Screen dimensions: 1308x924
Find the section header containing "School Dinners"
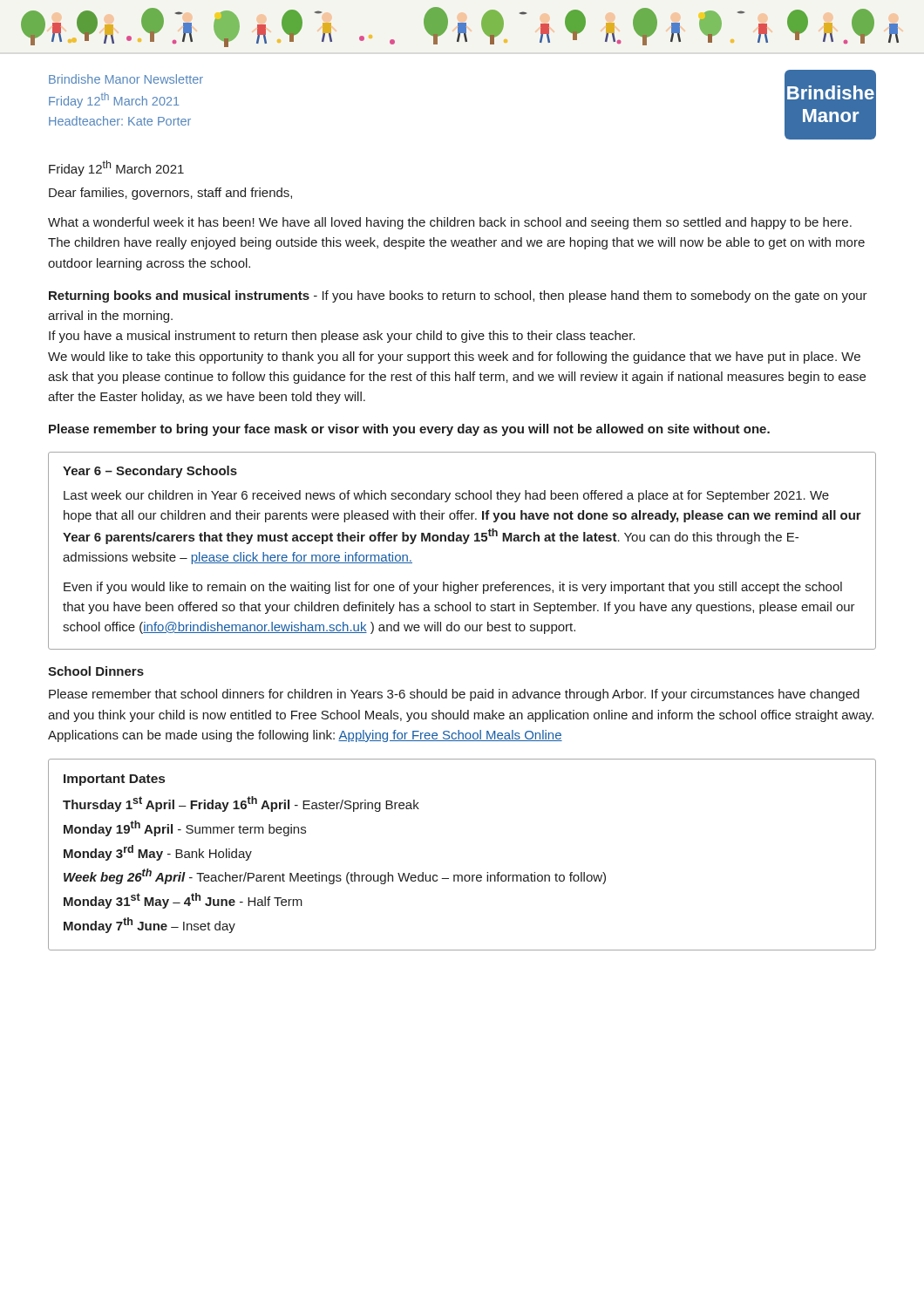tap(96, 671)
